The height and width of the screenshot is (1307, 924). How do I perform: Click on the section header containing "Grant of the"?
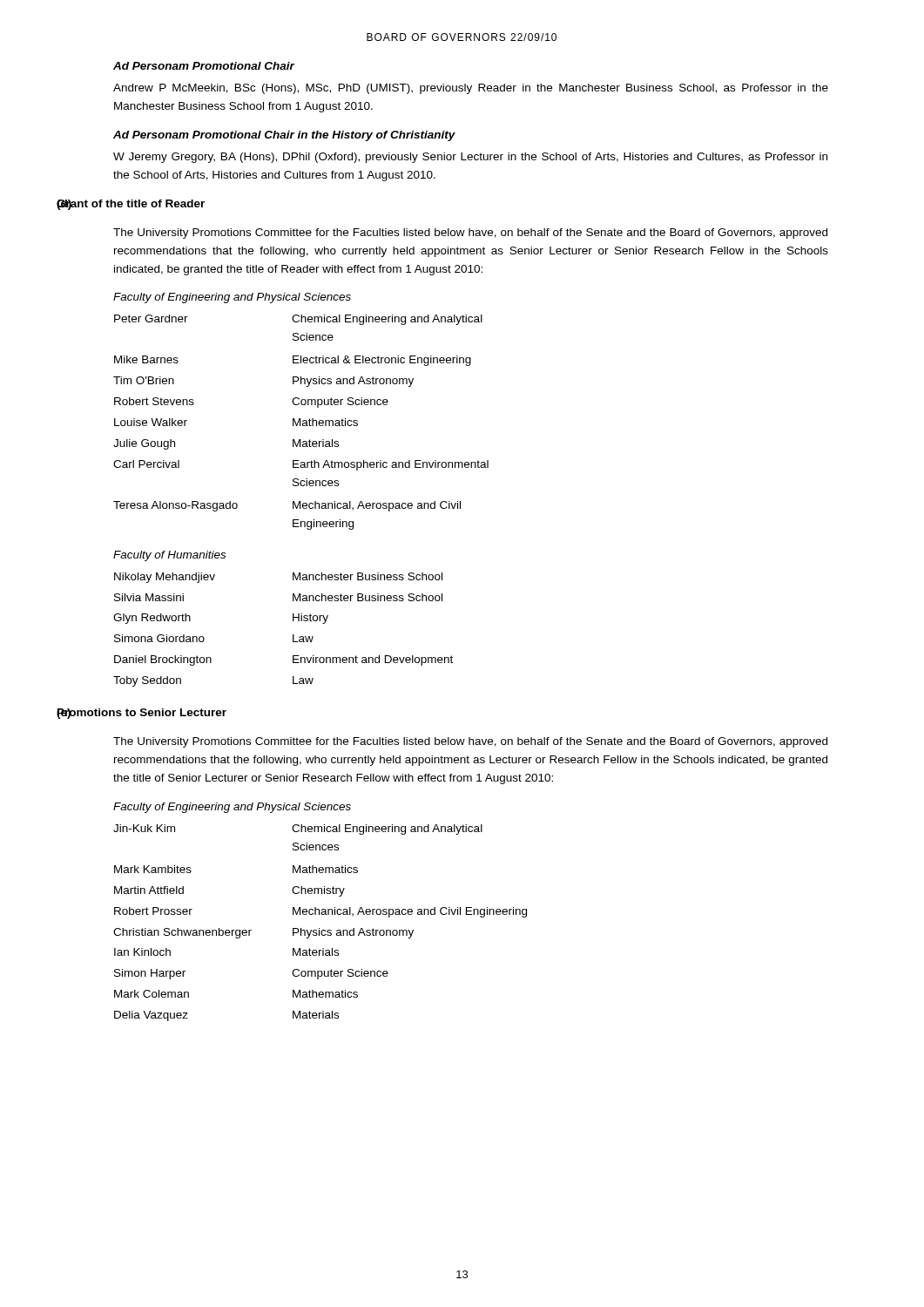click(131, 203)
